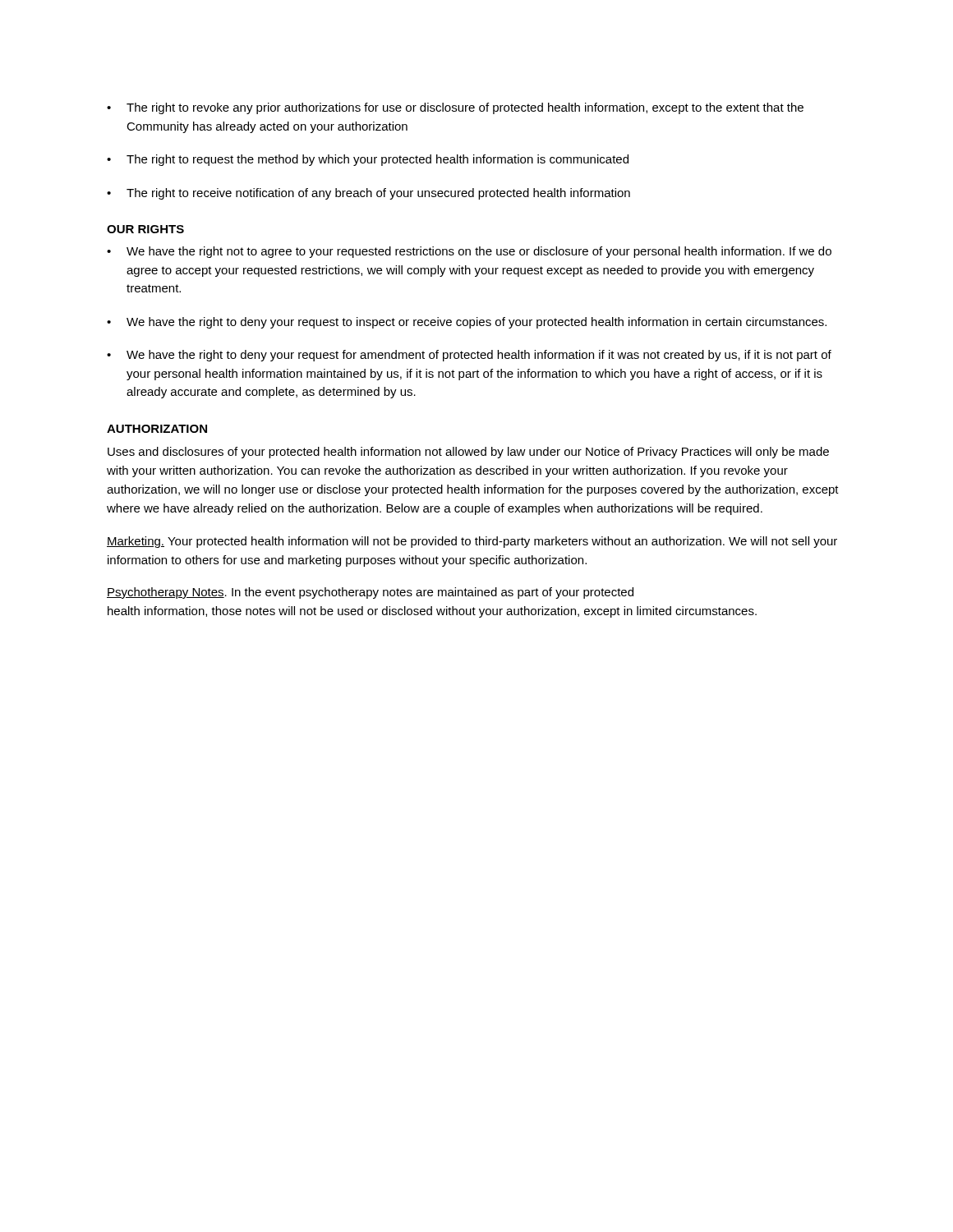Select the block starting "Psychotherapy Notes. In"

(x=432, y=601)
